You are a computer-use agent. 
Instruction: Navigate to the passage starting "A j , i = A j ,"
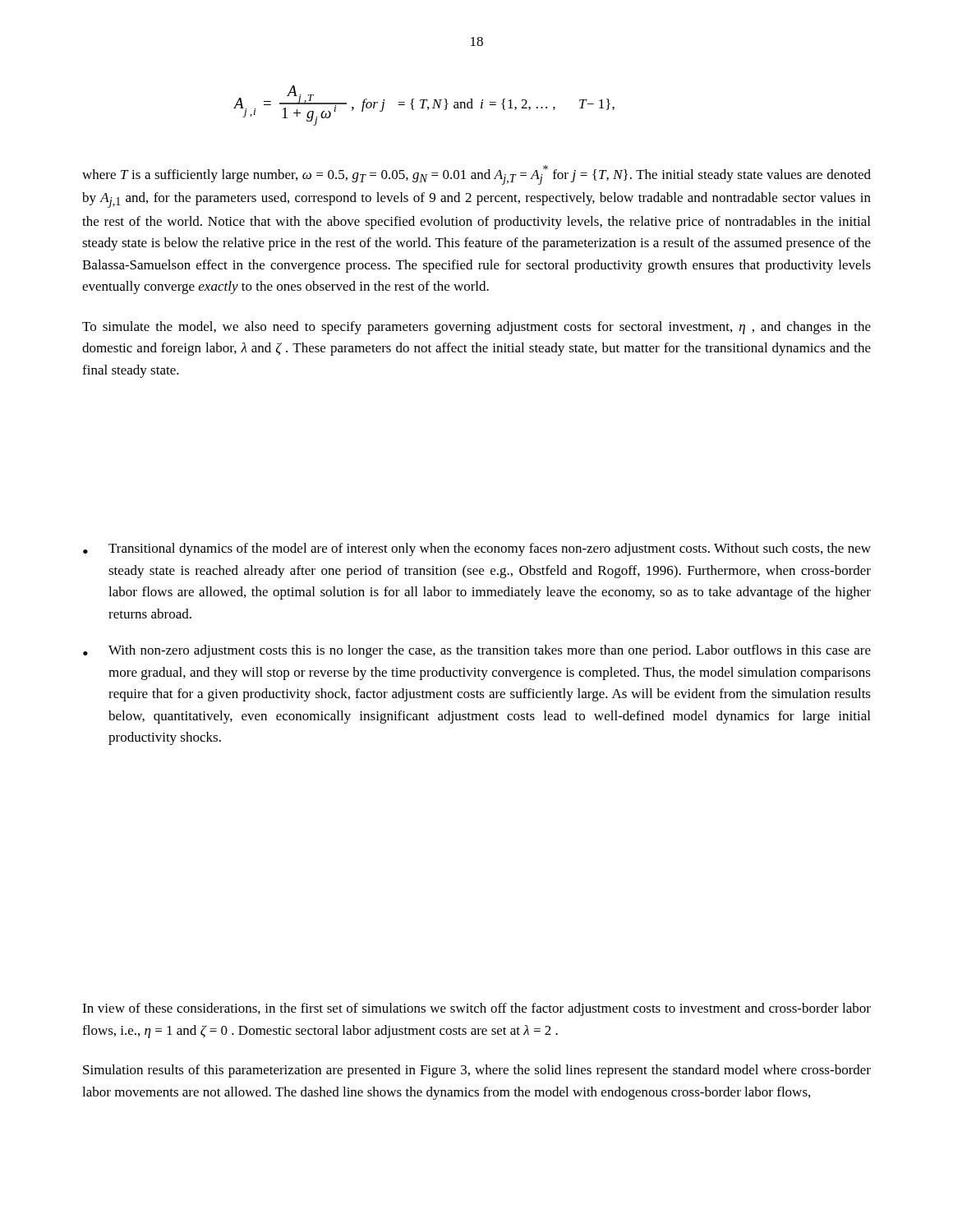(x=476, y=103)
